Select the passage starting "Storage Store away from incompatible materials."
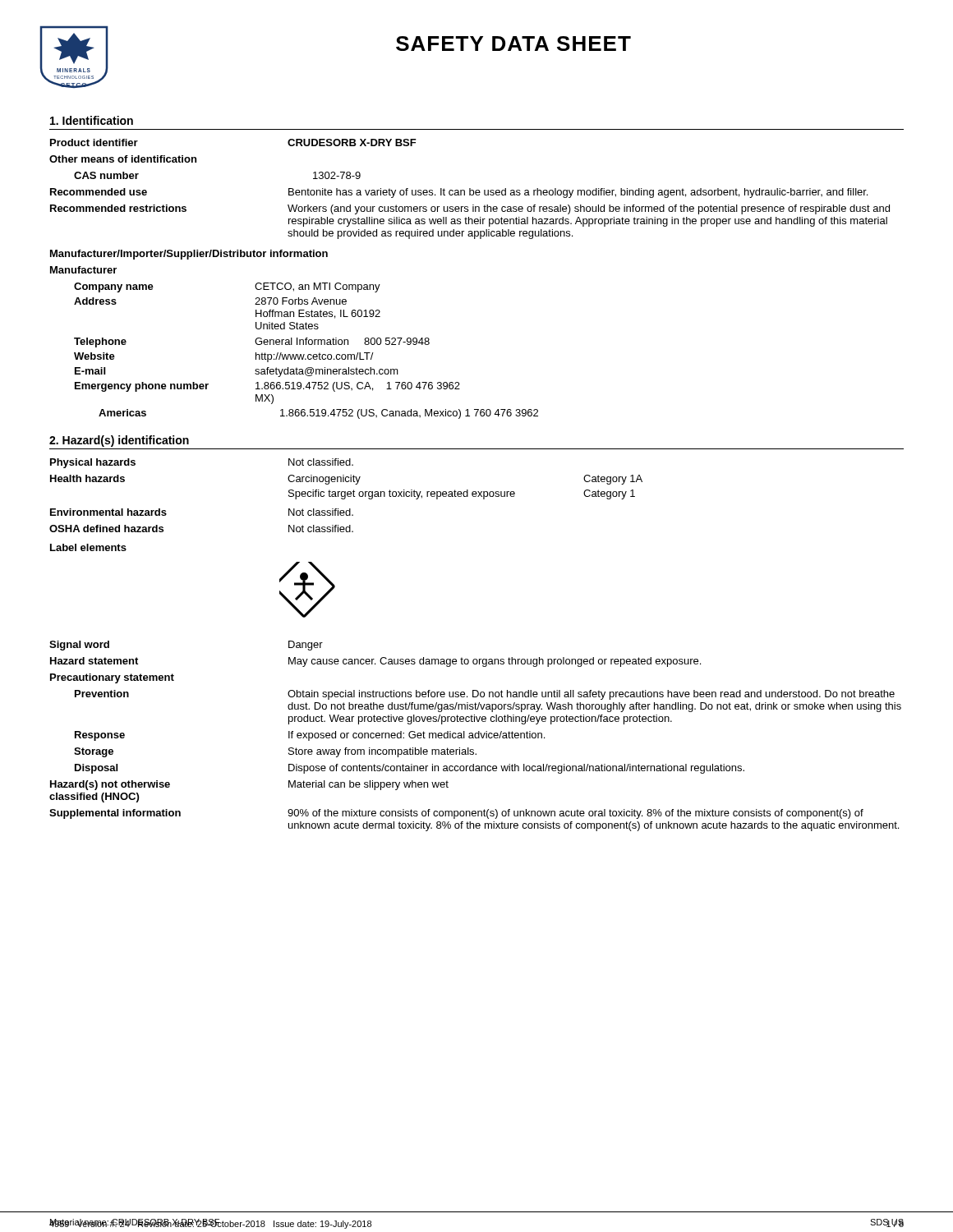953x1232 pixels. point(86,752)
